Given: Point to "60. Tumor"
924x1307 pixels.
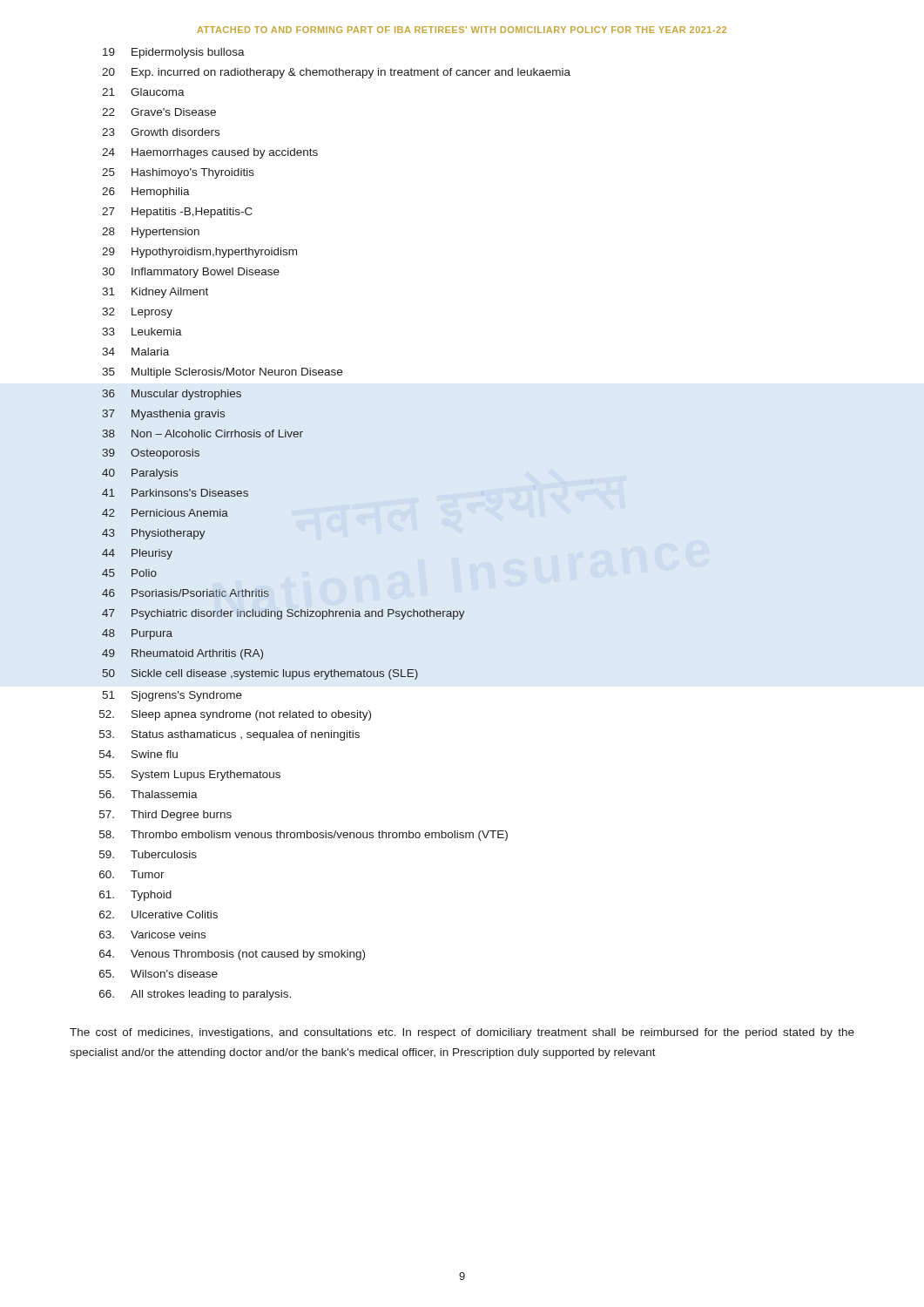Looking at the screenshot, I should point(117,875).
